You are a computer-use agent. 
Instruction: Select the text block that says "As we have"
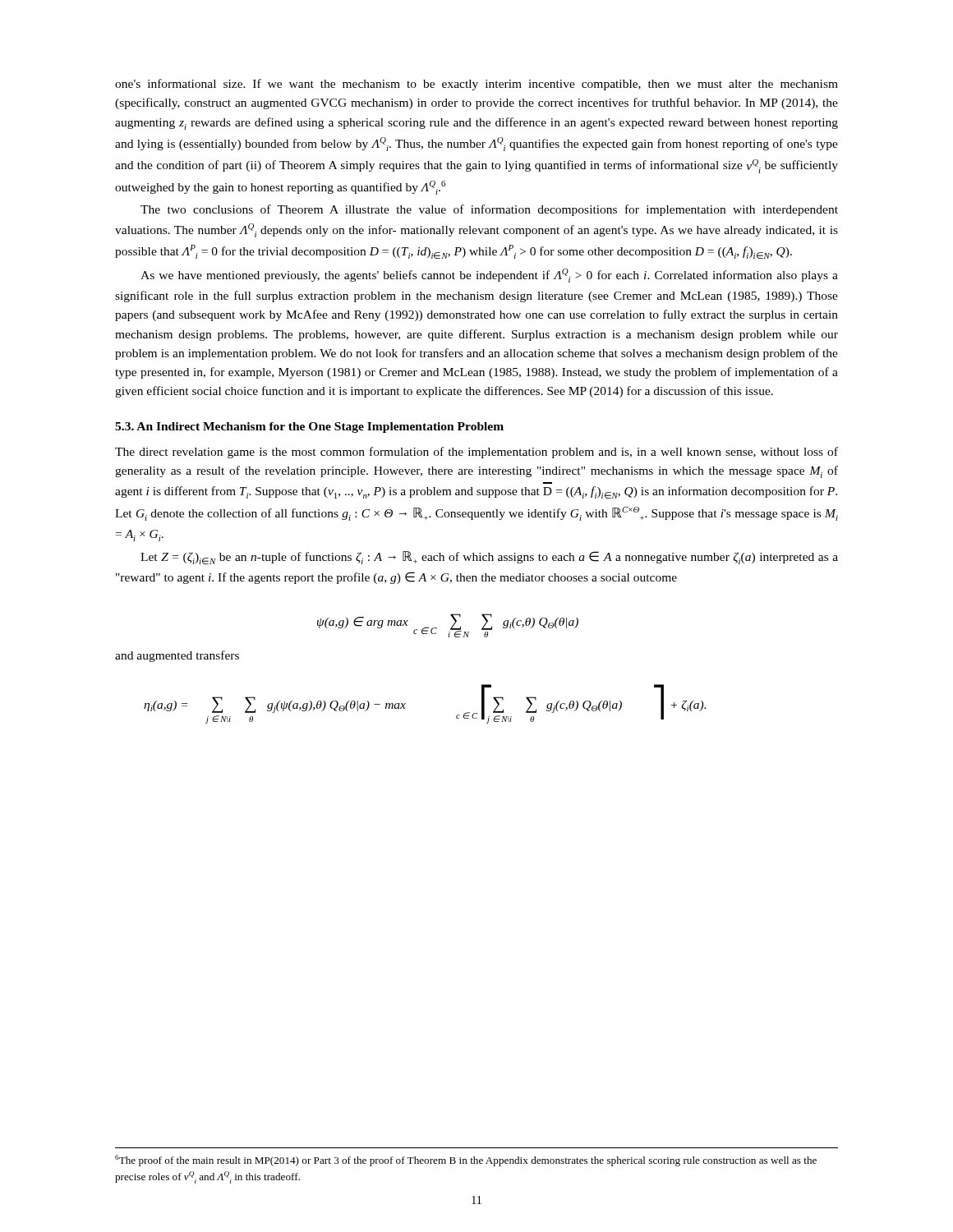476,332
